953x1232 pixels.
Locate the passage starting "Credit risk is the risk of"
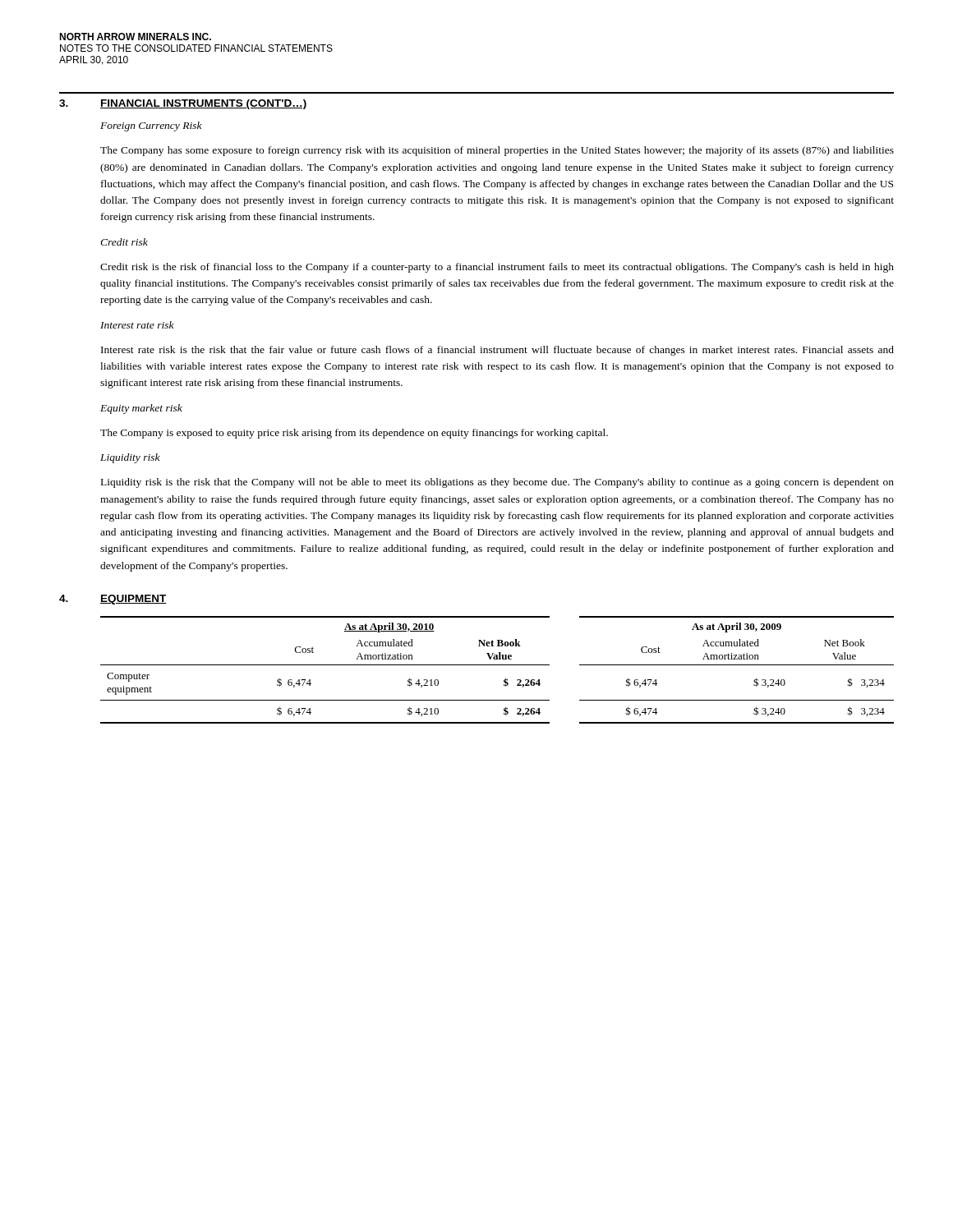497,283
